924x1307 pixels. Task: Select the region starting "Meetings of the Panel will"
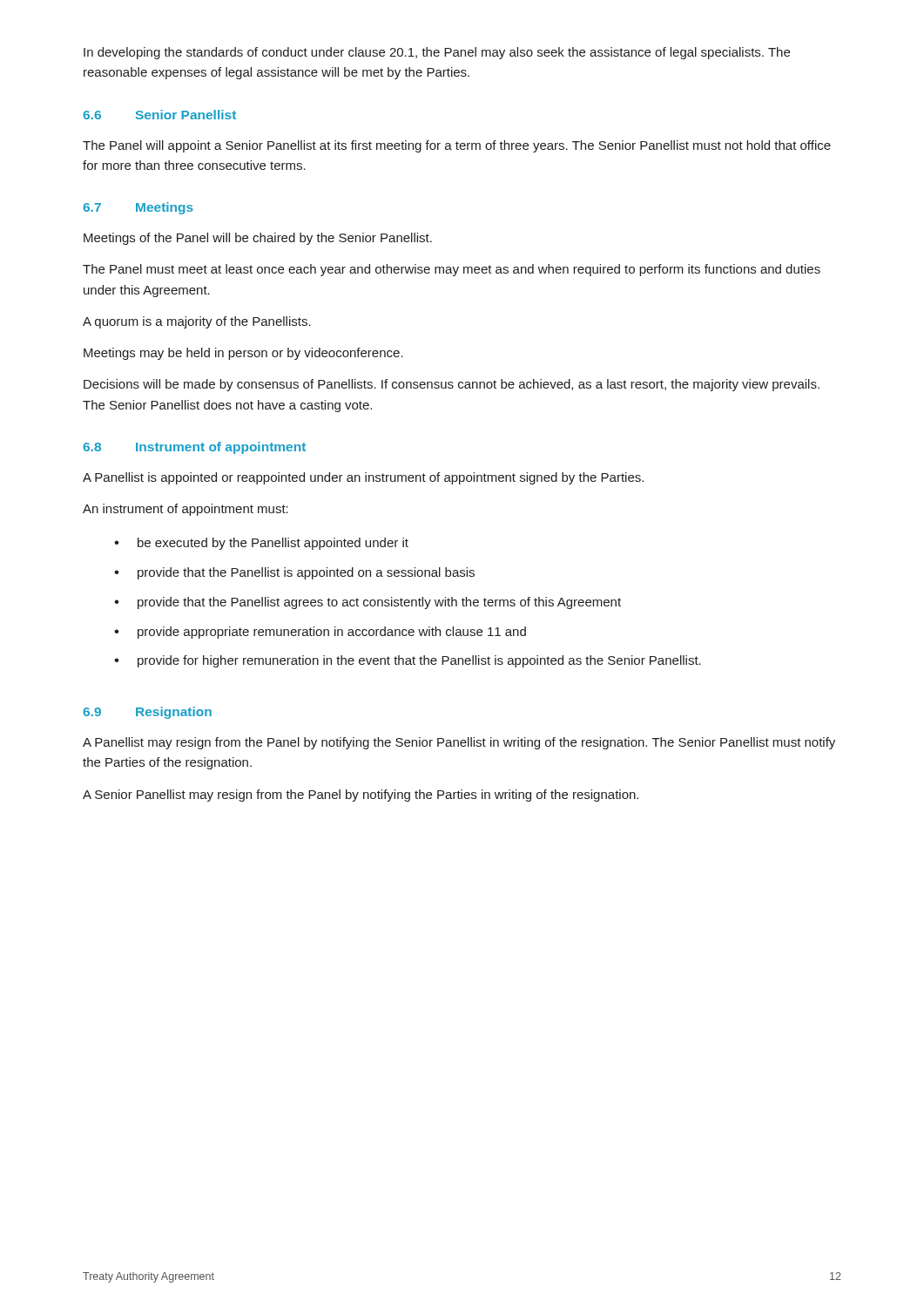258,237
